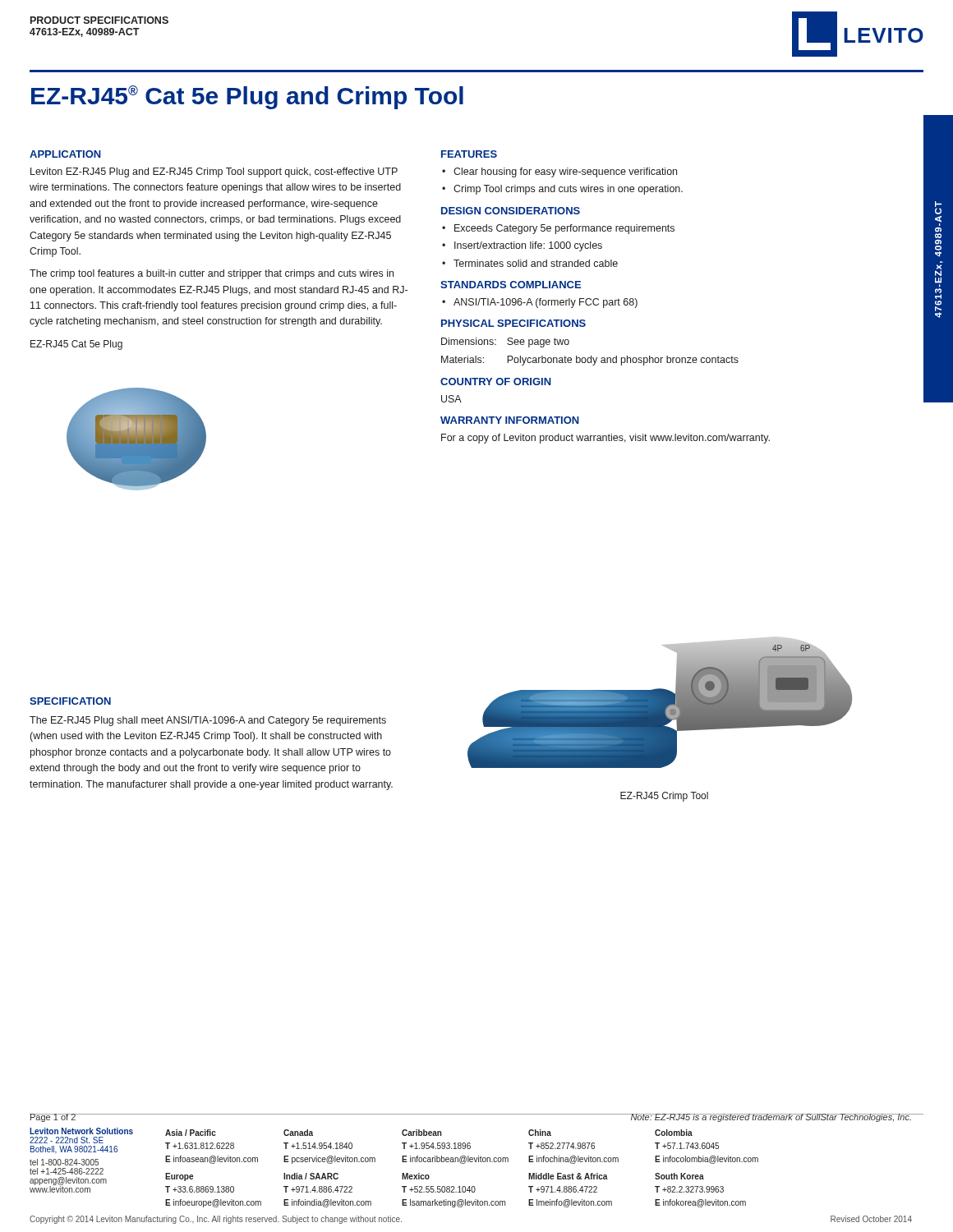
Task: Find "EZ-RJ45 Cat 5e Plug" on this page
Action: 76,344
